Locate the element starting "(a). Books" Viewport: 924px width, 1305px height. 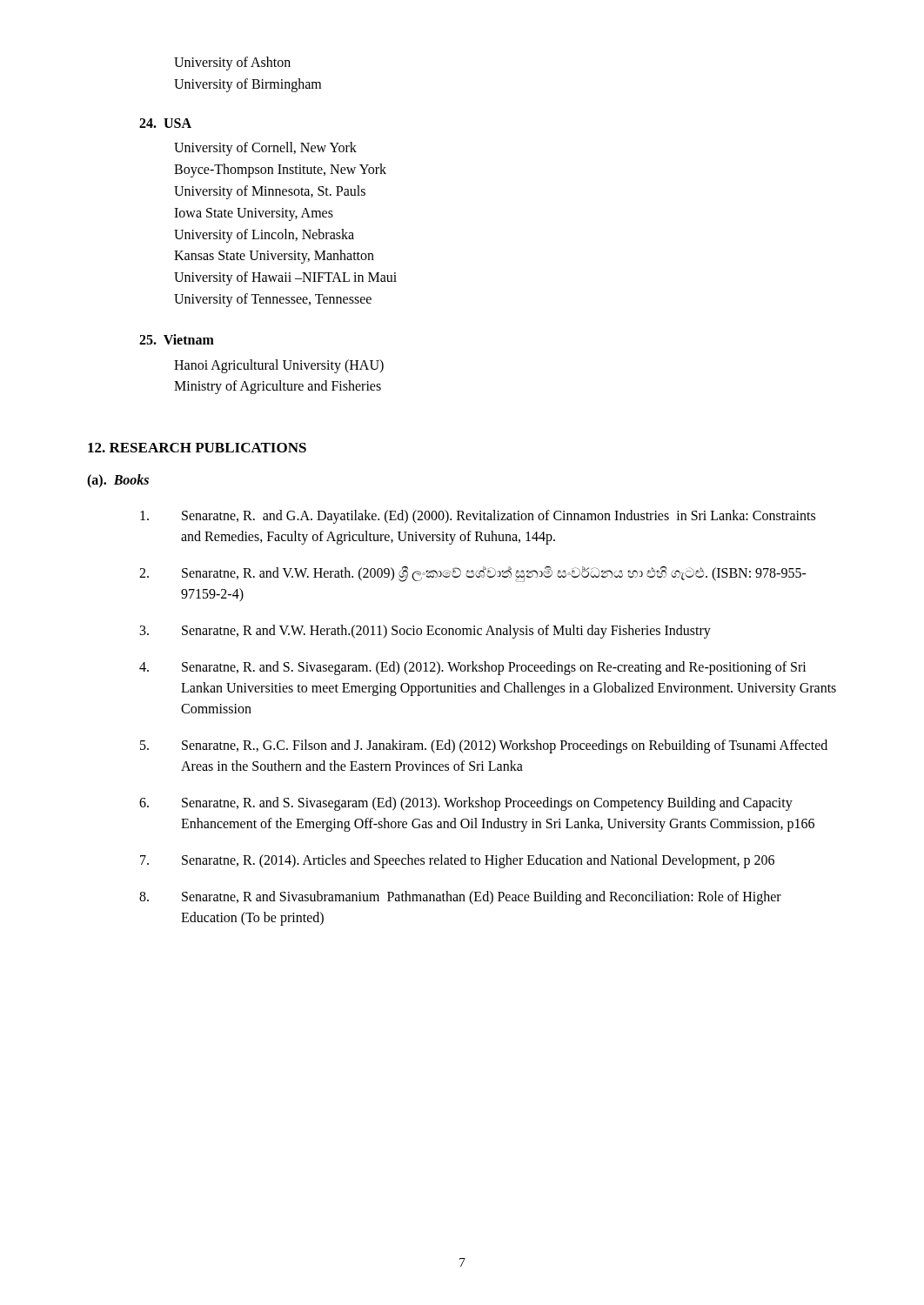tap(118, 480)
